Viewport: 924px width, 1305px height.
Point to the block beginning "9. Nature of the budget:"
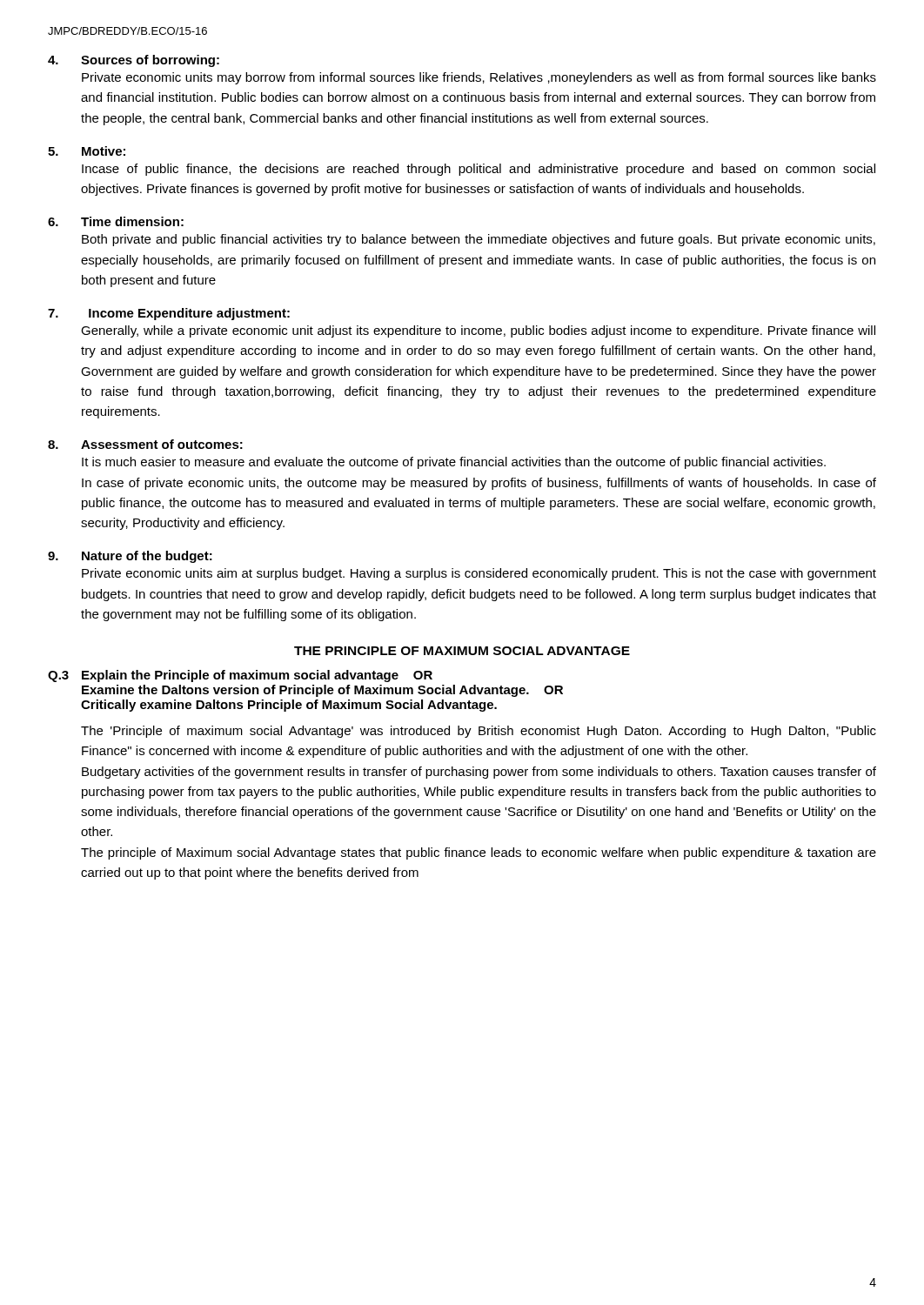pyautogui.click(x=462, y=586)
